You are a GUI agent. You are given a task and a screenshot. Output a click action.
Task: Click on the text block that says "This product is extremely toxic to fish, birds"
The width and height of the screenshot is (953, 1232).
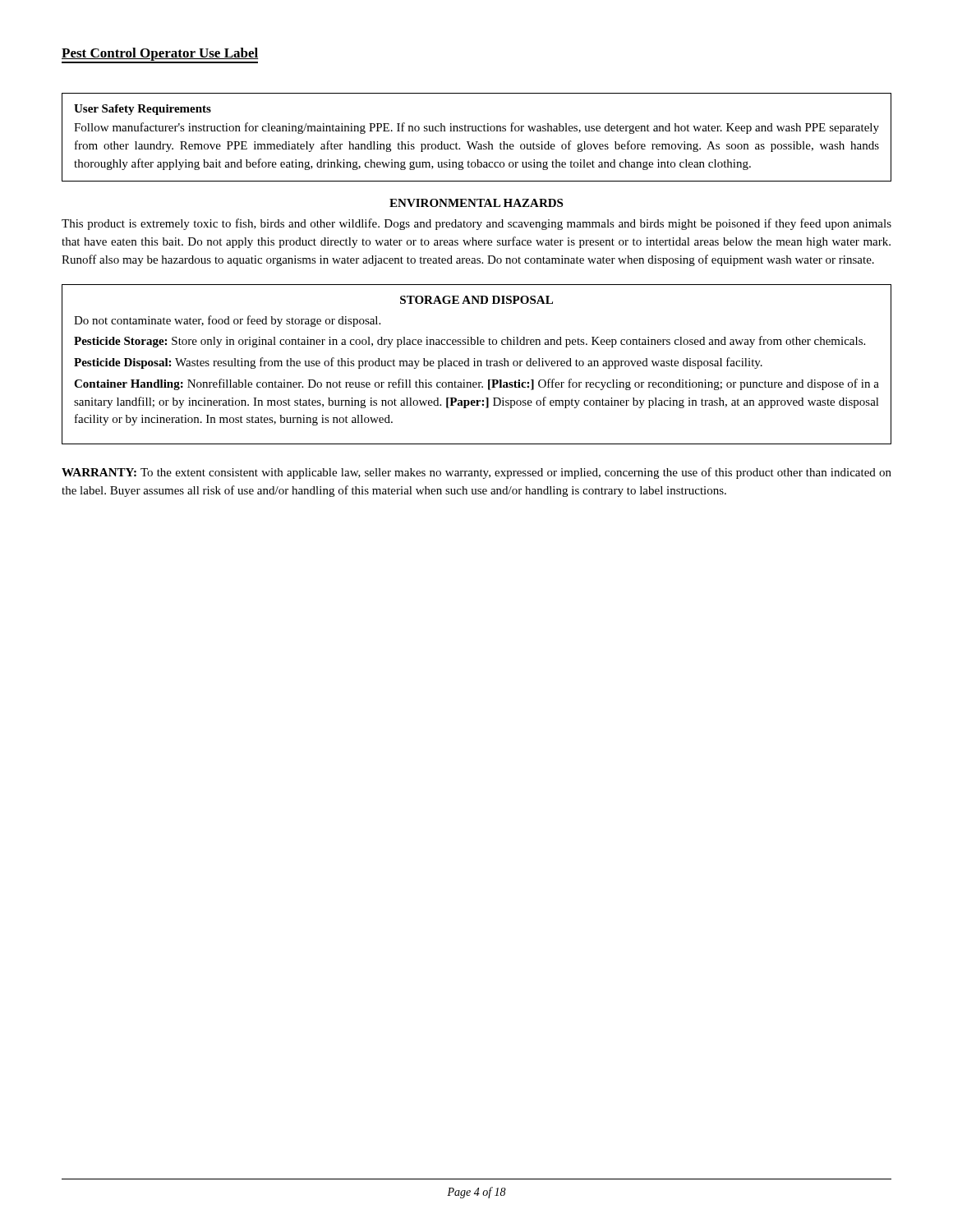coord(476,241)
